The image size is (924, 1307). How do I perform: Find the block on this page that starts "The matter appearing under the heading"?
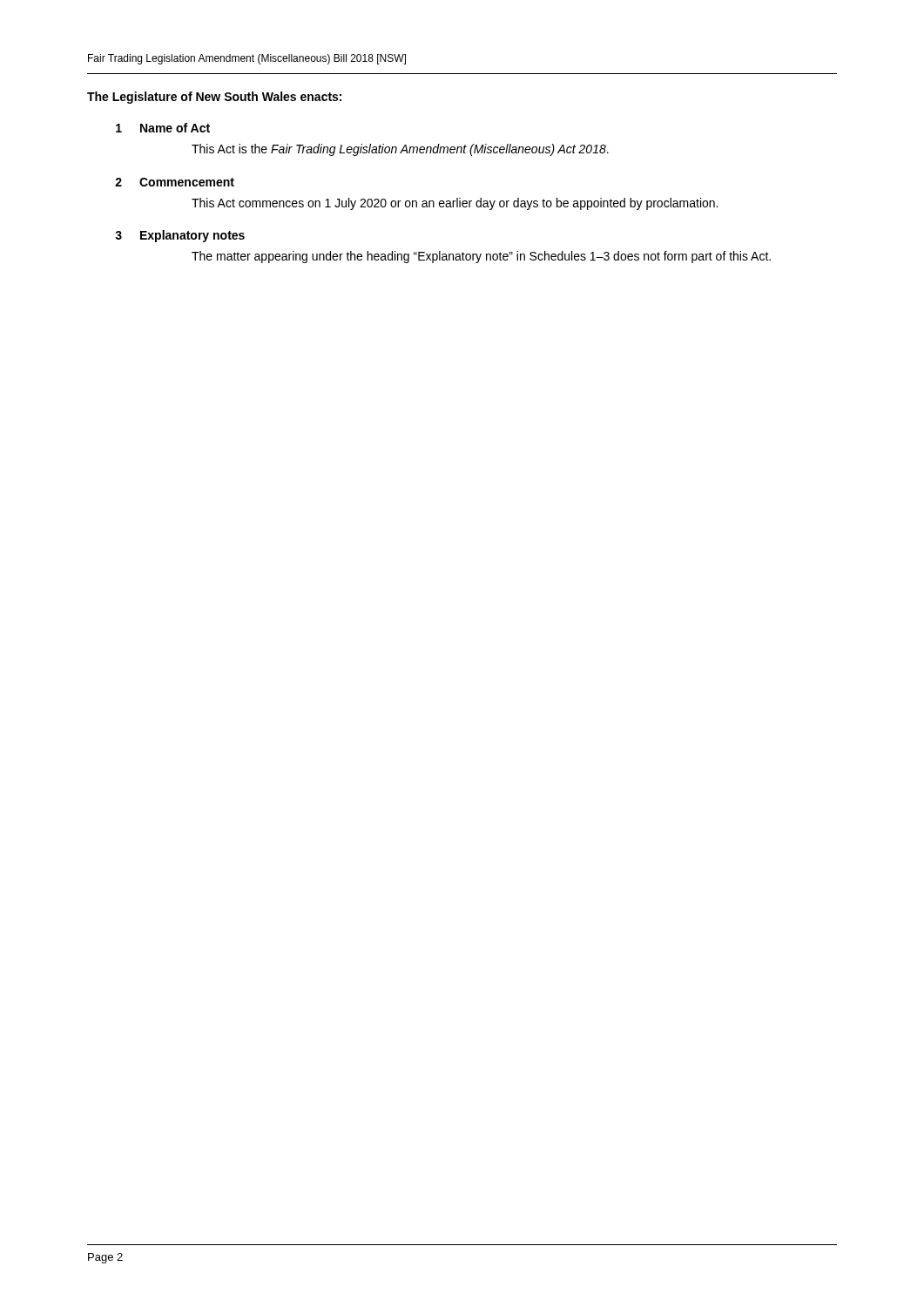(482, 256)
